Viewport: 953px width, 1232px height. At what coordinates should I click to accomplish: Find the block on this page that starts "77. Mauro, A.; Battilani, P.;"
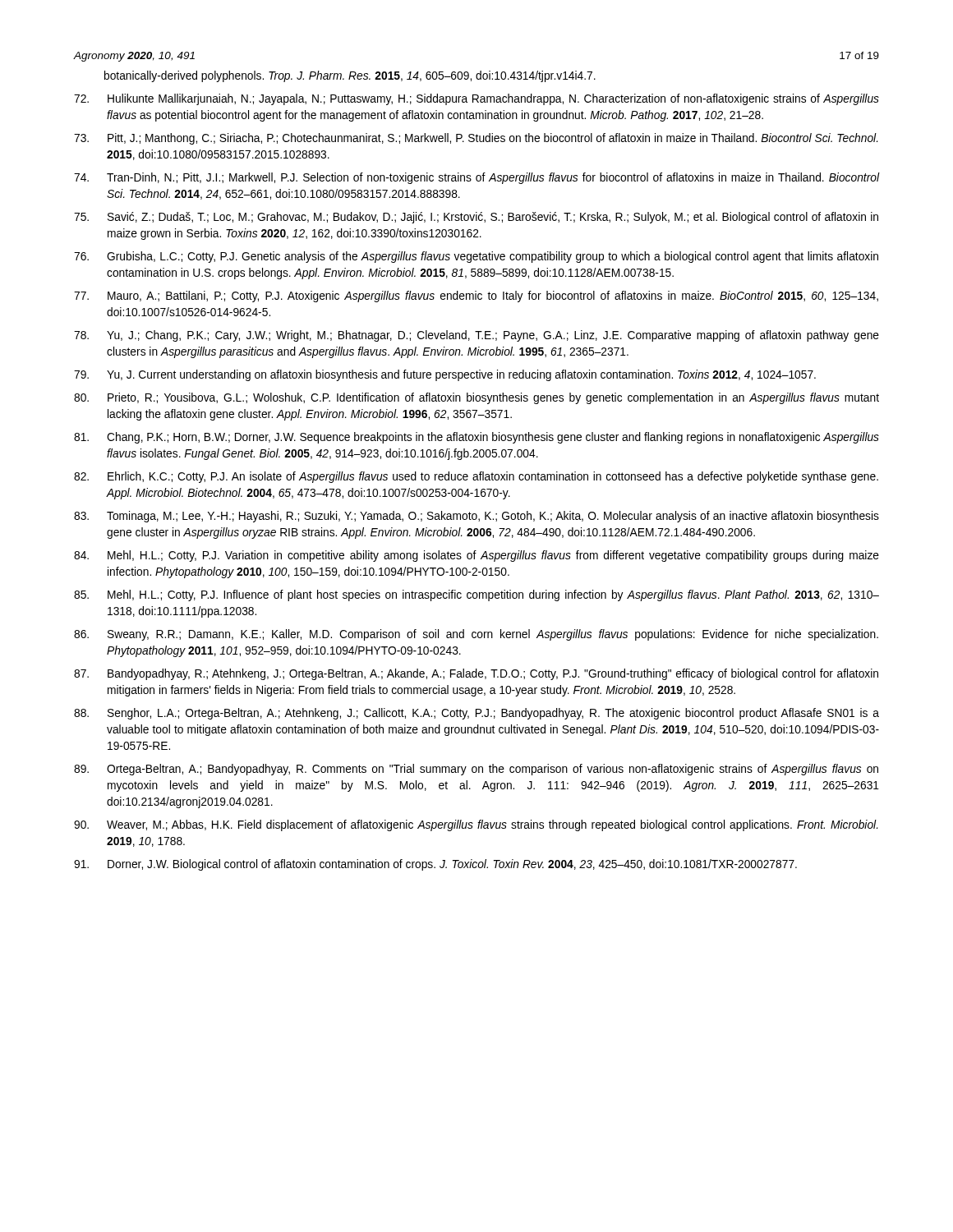pyautogui.click(x=476, y=305)
